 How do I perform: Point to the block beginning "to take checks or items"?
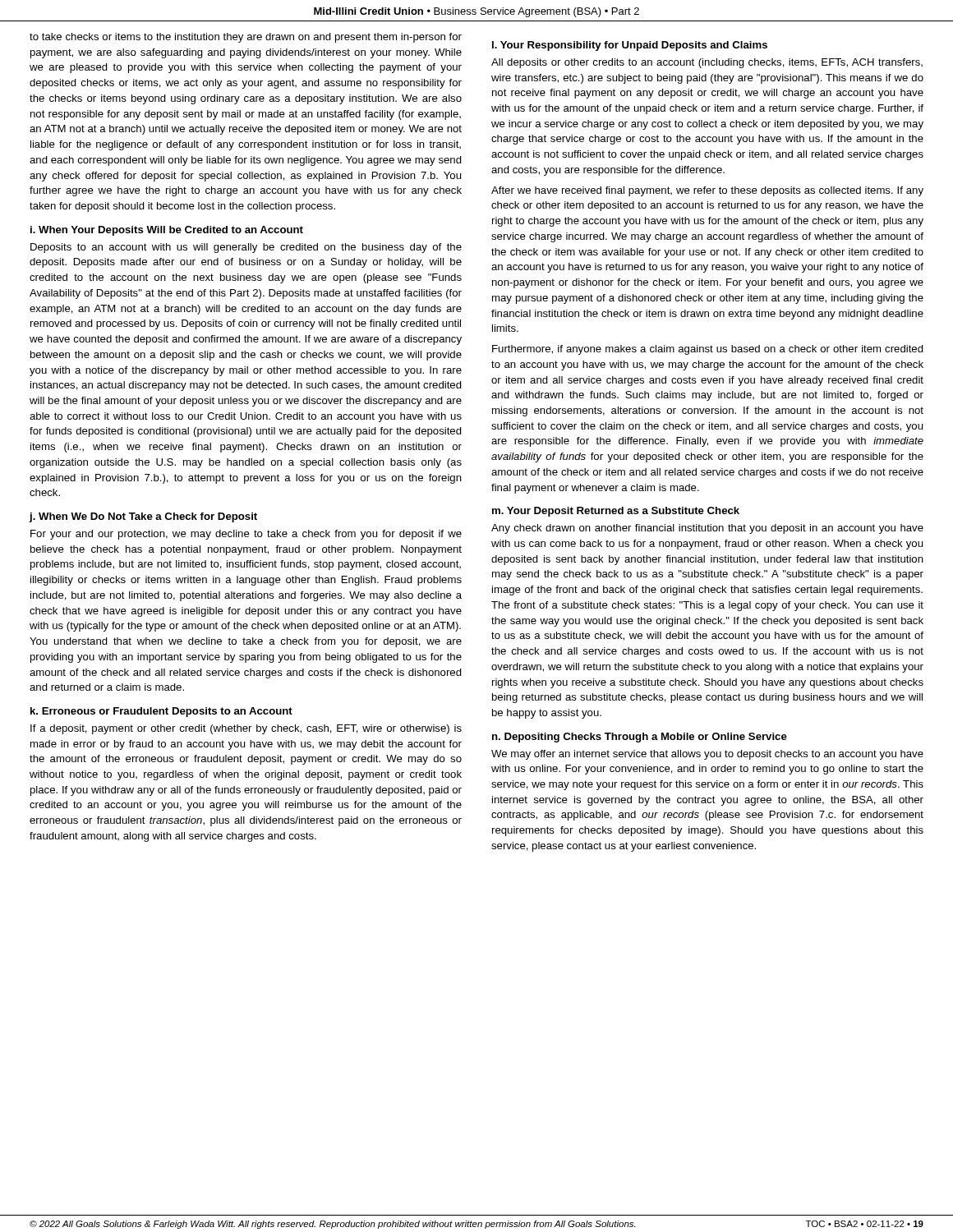(x=246, y=121)
